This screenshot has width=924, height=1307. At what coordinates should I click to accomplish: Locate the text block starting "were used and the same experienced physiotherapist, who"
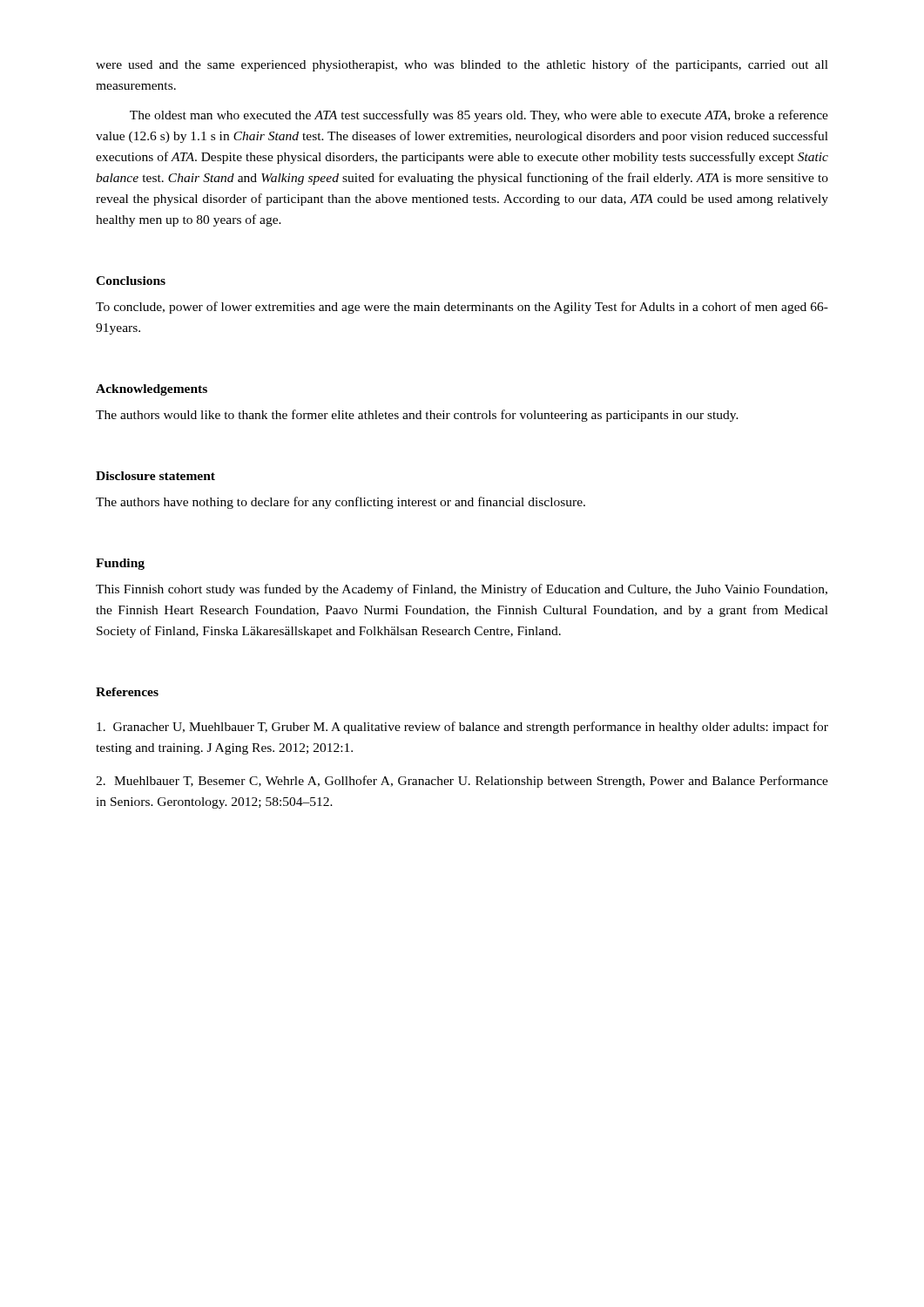462,75
